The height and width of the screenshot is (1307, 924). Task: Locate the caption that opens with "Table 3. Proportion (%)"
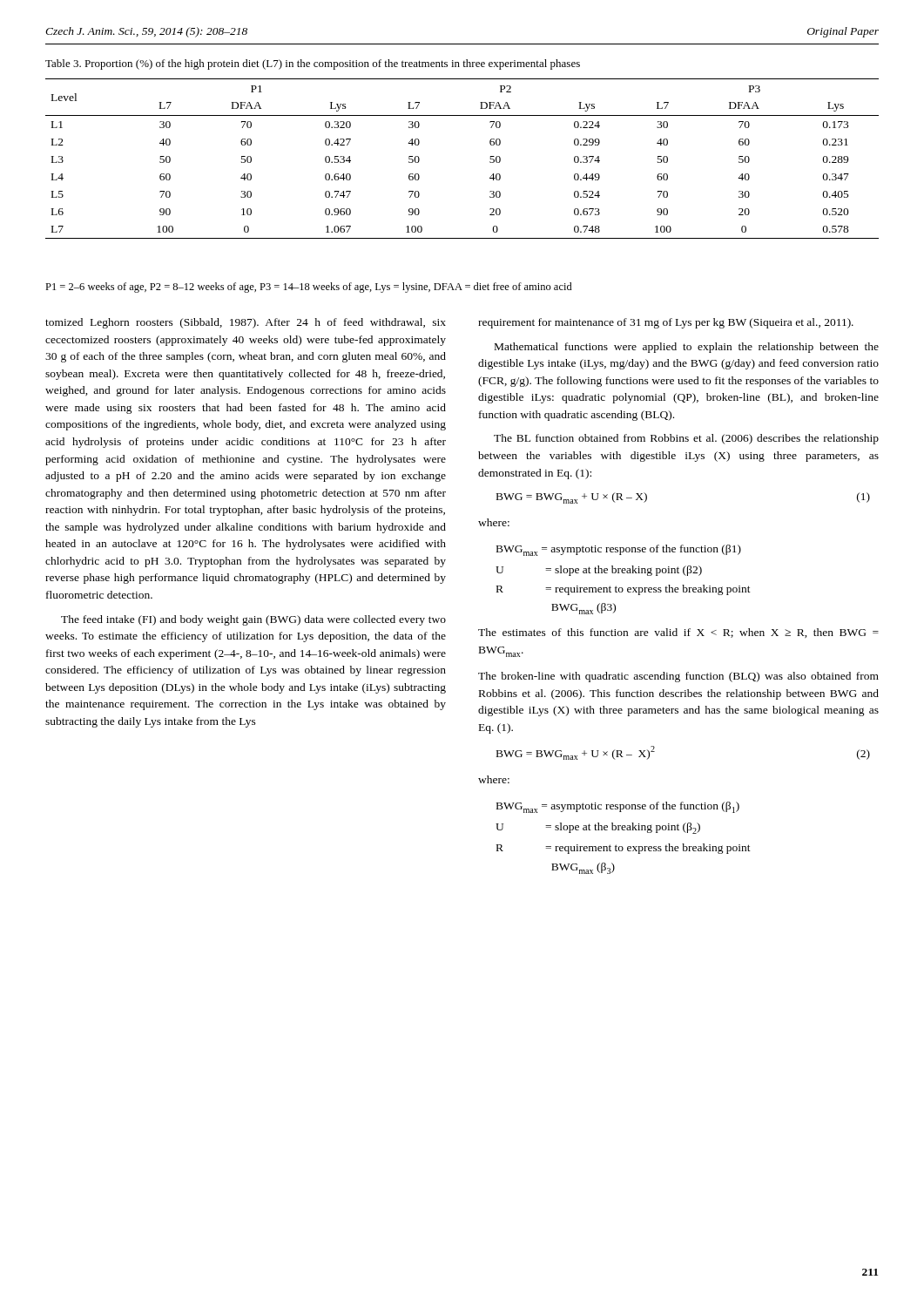coord(313,63)
